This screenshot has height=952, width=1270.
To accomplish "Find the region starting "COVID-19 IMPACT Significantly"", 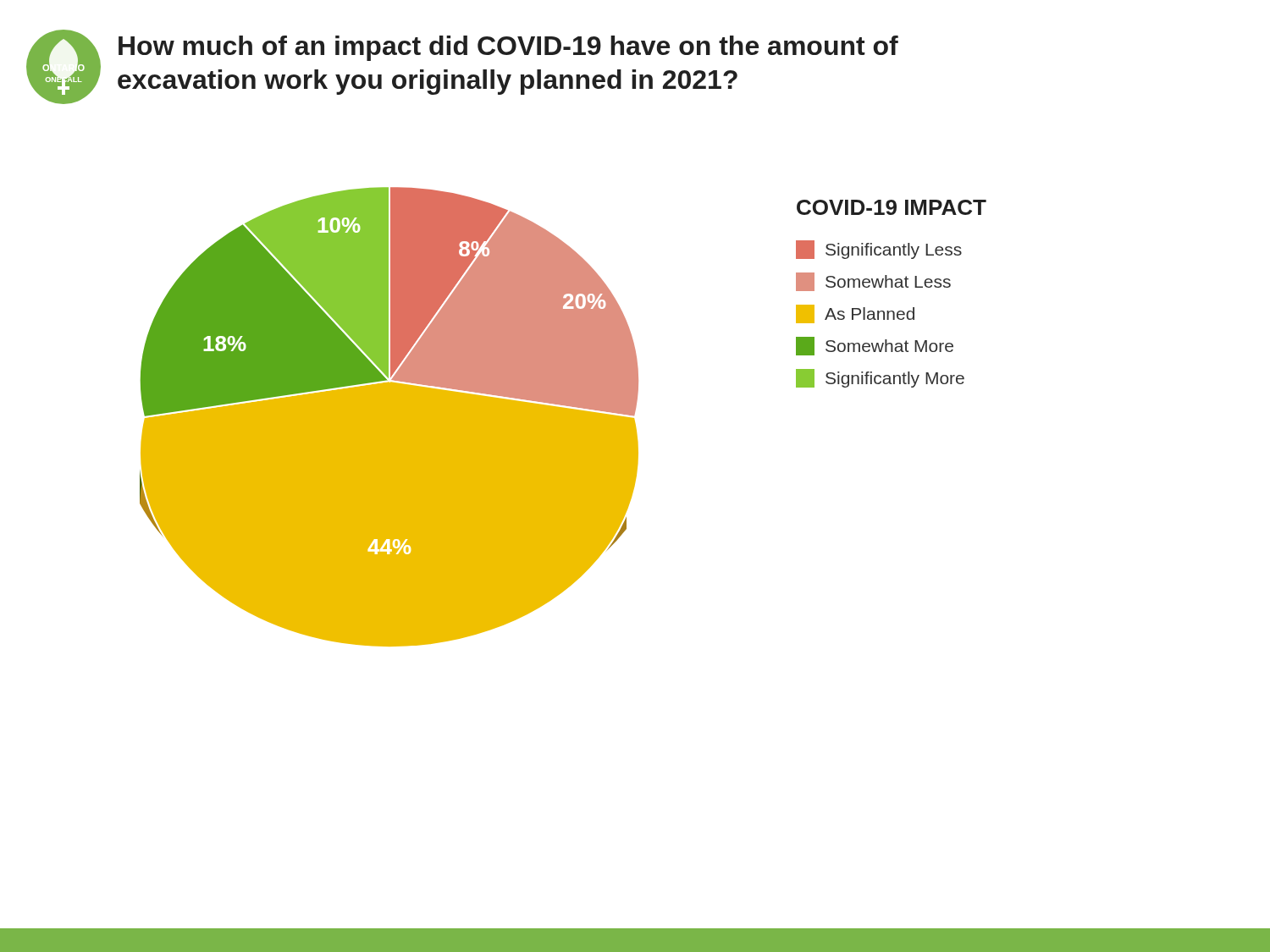I will point(892,207).
